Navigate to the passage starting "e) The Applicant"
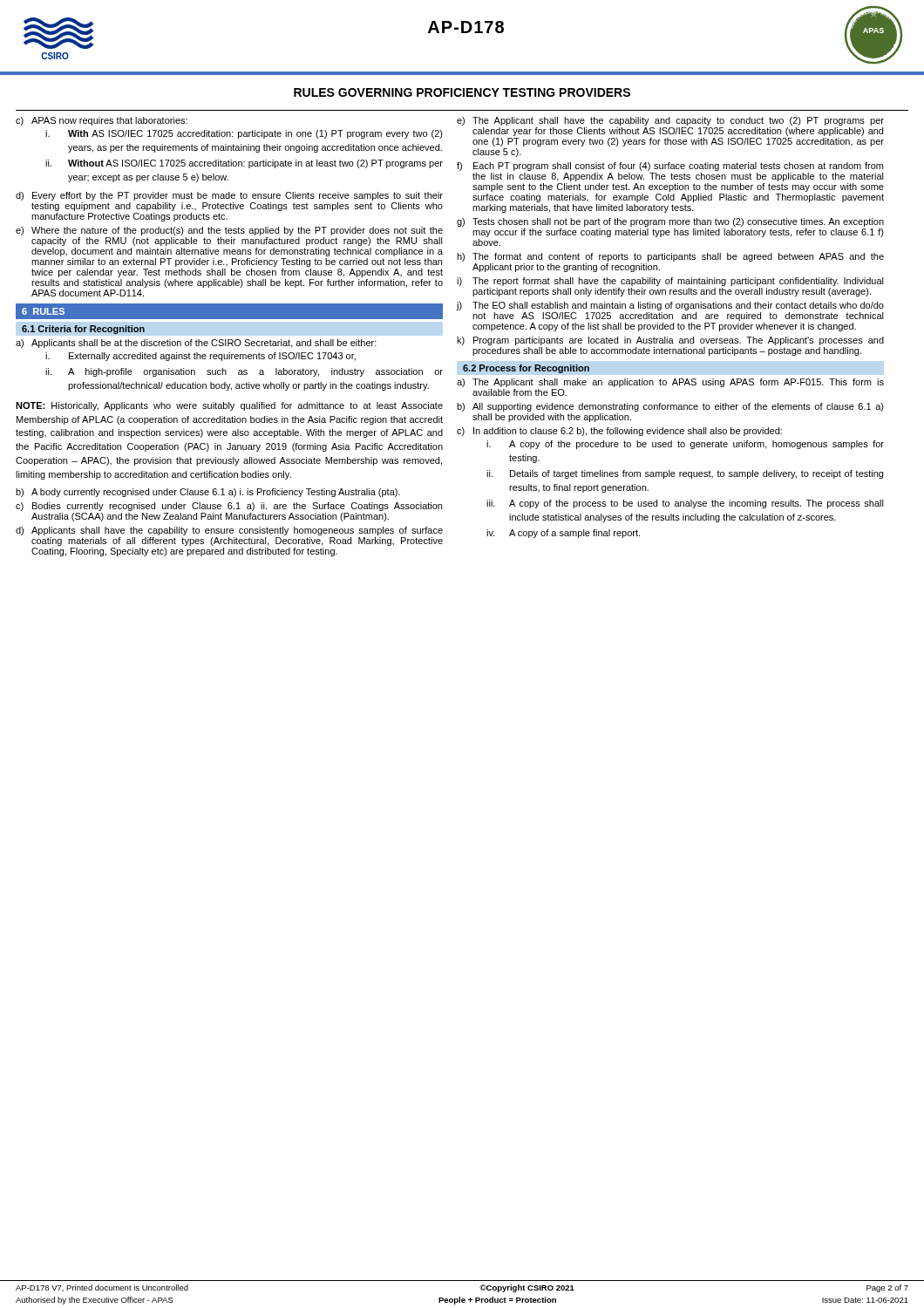This screenshot has height=1308, width=924. tap(670, 136)
